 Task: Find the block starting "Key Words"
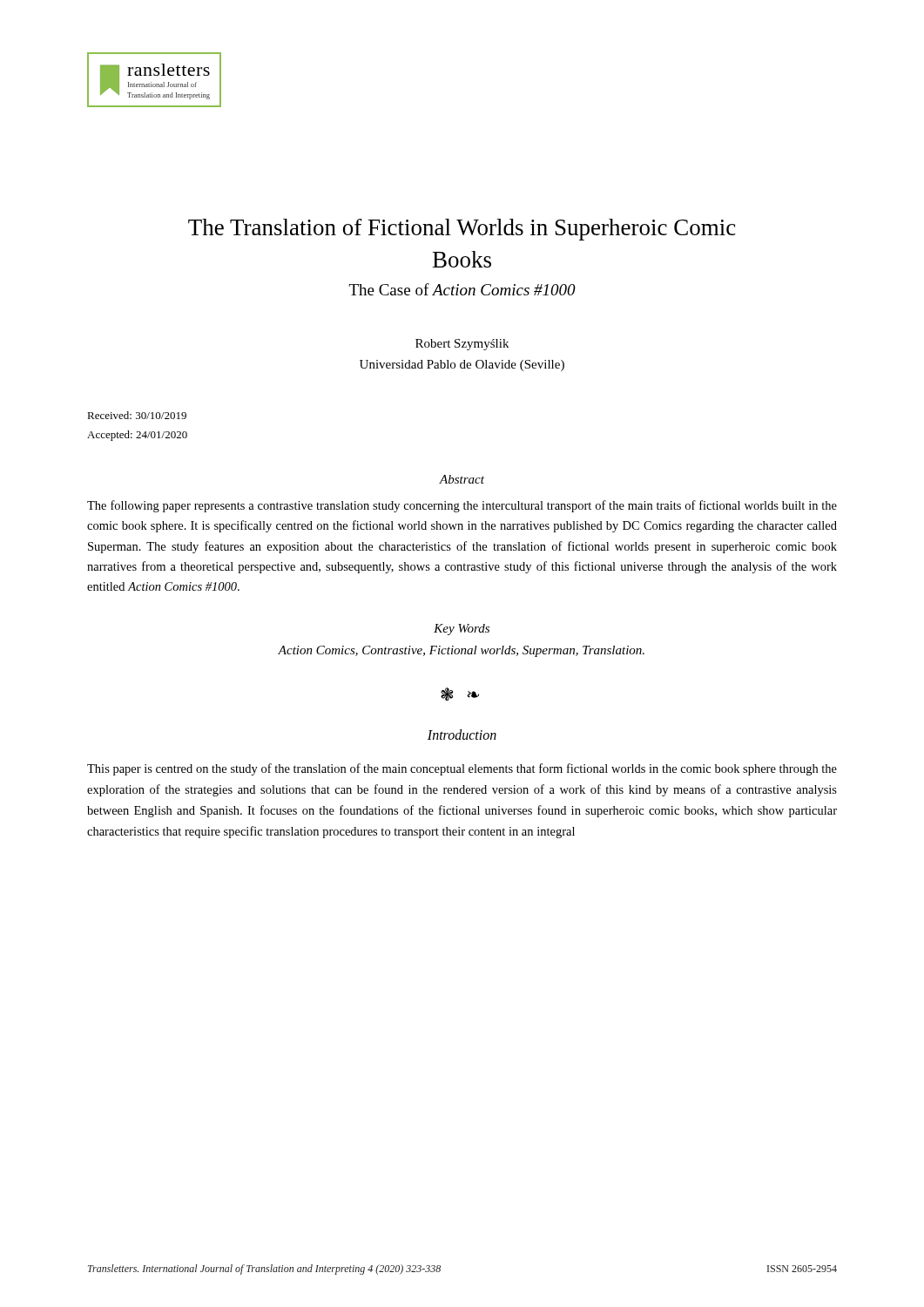(x=462, y=628)
